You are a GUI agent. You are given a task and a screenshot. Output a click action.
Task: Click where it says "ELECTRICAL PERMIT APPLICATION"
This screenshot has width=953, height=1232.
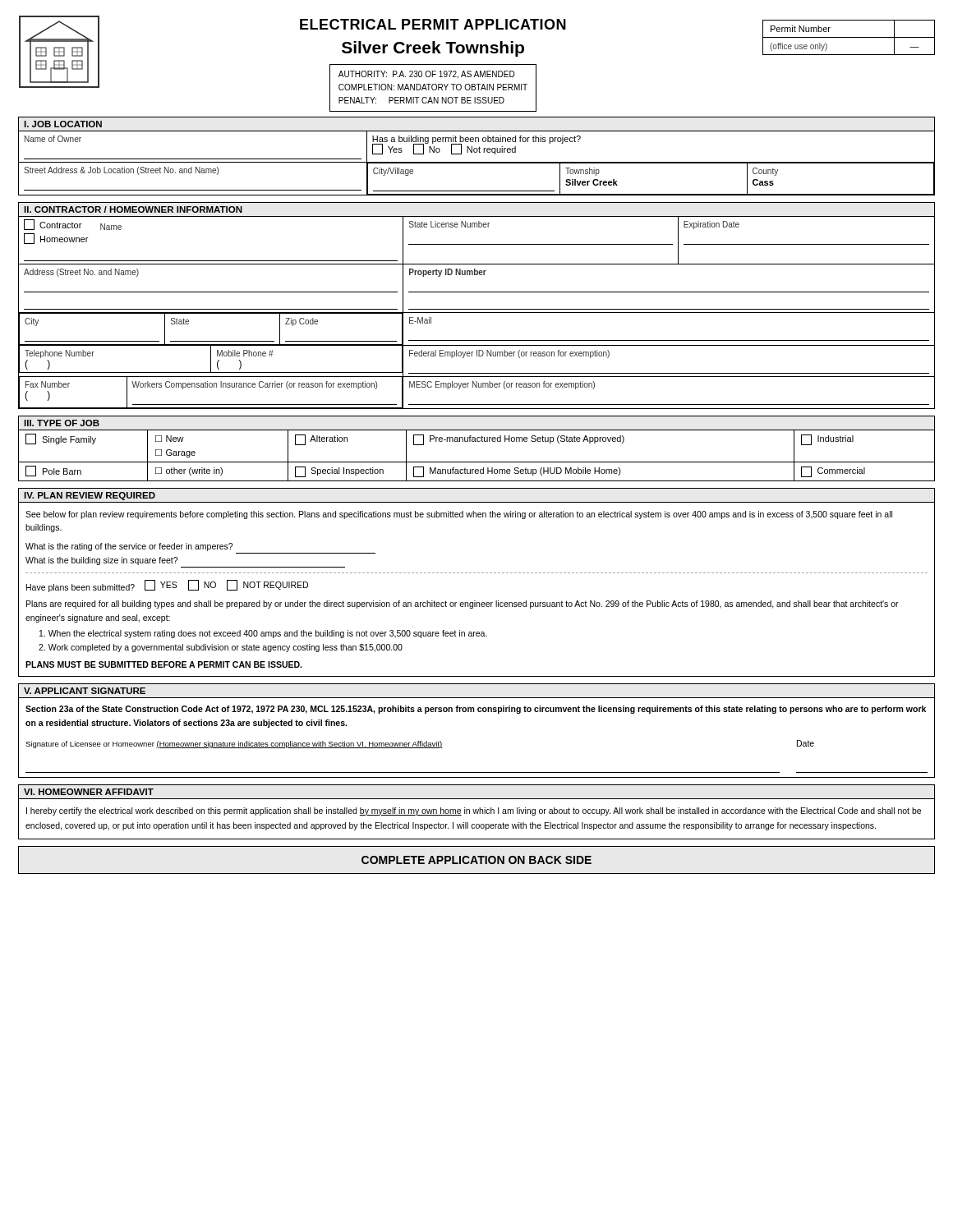pos(433,25)
